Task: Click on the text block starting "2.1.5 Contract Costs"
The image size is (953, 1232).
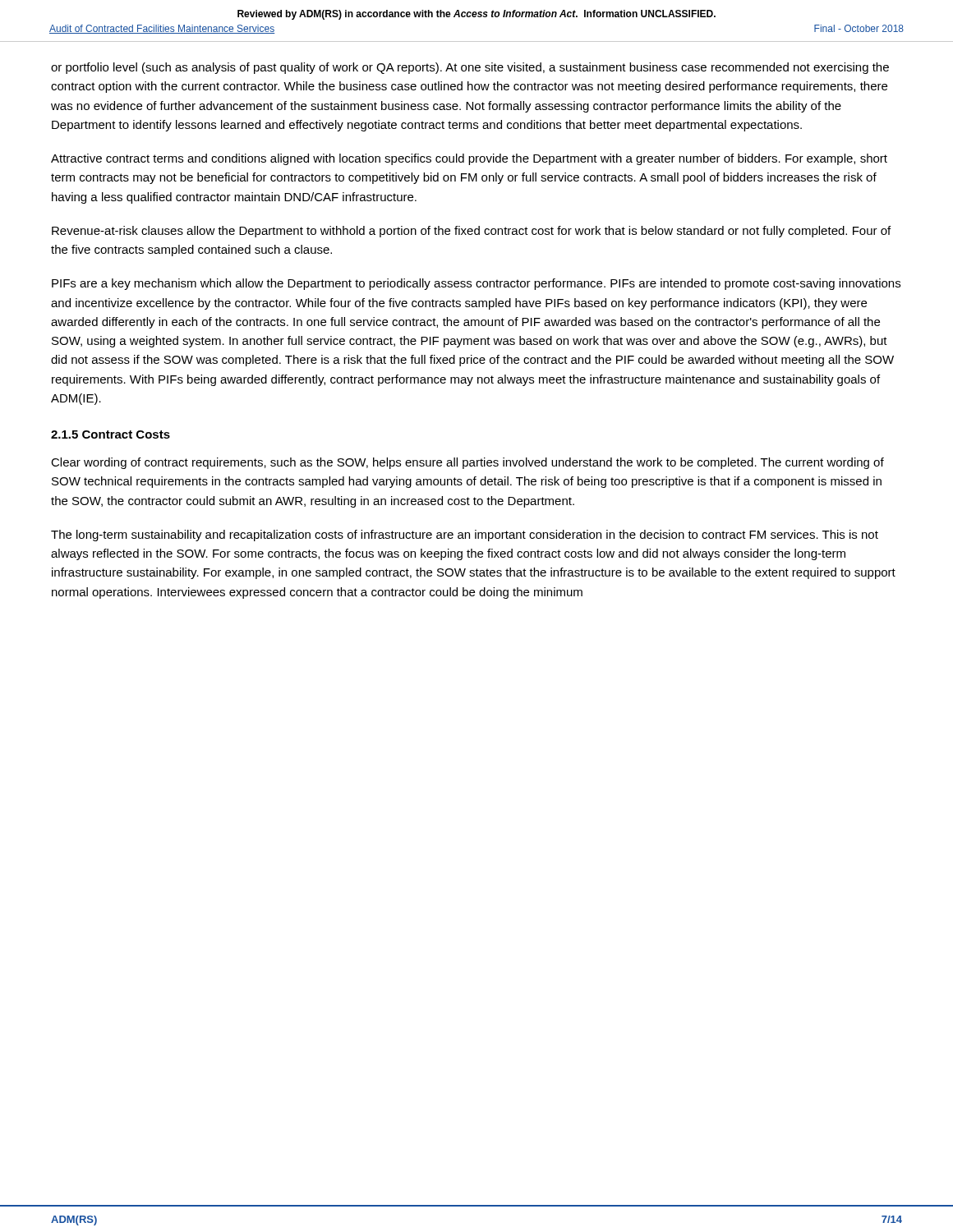Action: click(111, 434)
